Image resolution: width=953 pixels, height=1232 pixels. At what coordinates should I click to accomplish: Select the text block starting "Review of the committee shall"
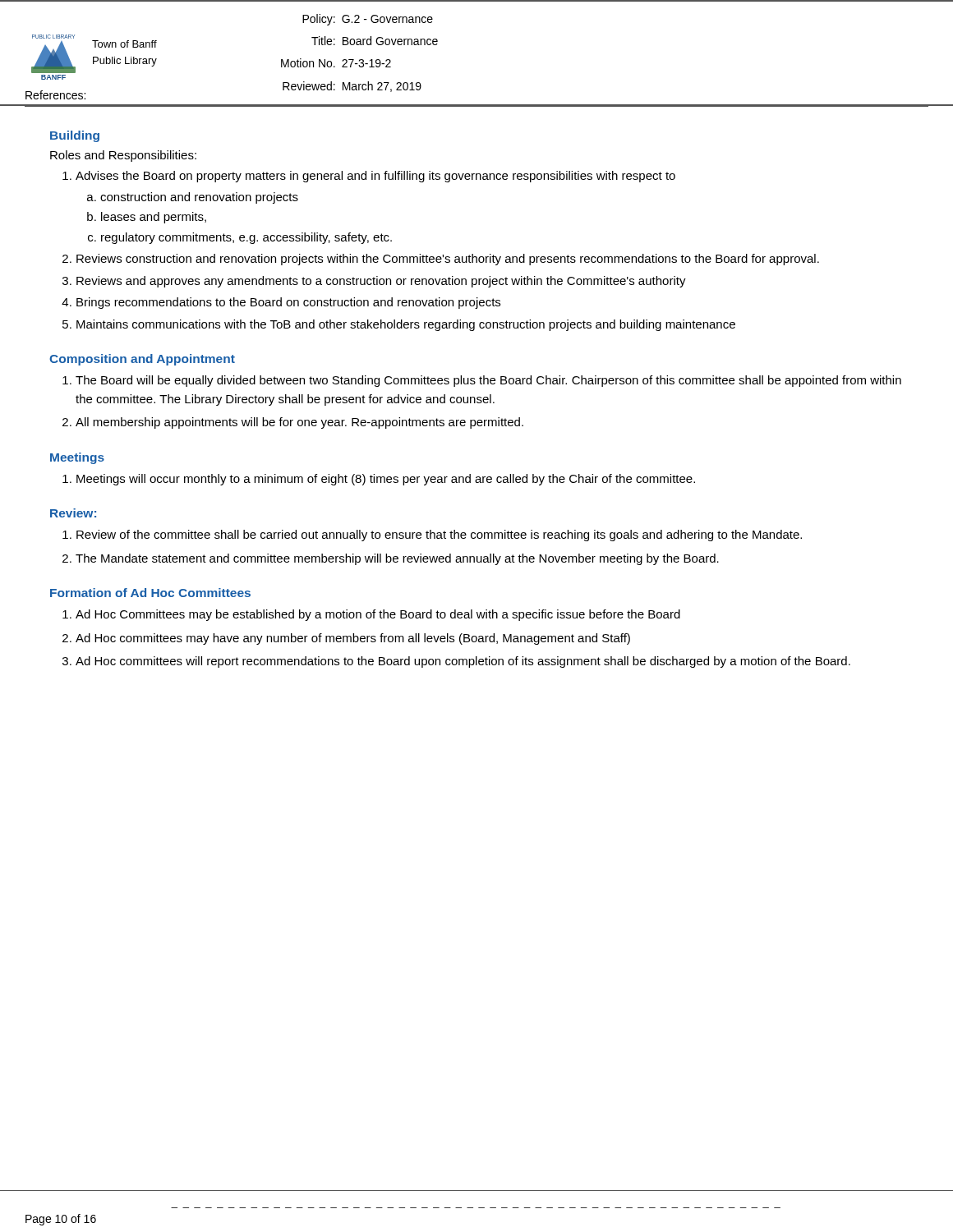pos(439,534)
